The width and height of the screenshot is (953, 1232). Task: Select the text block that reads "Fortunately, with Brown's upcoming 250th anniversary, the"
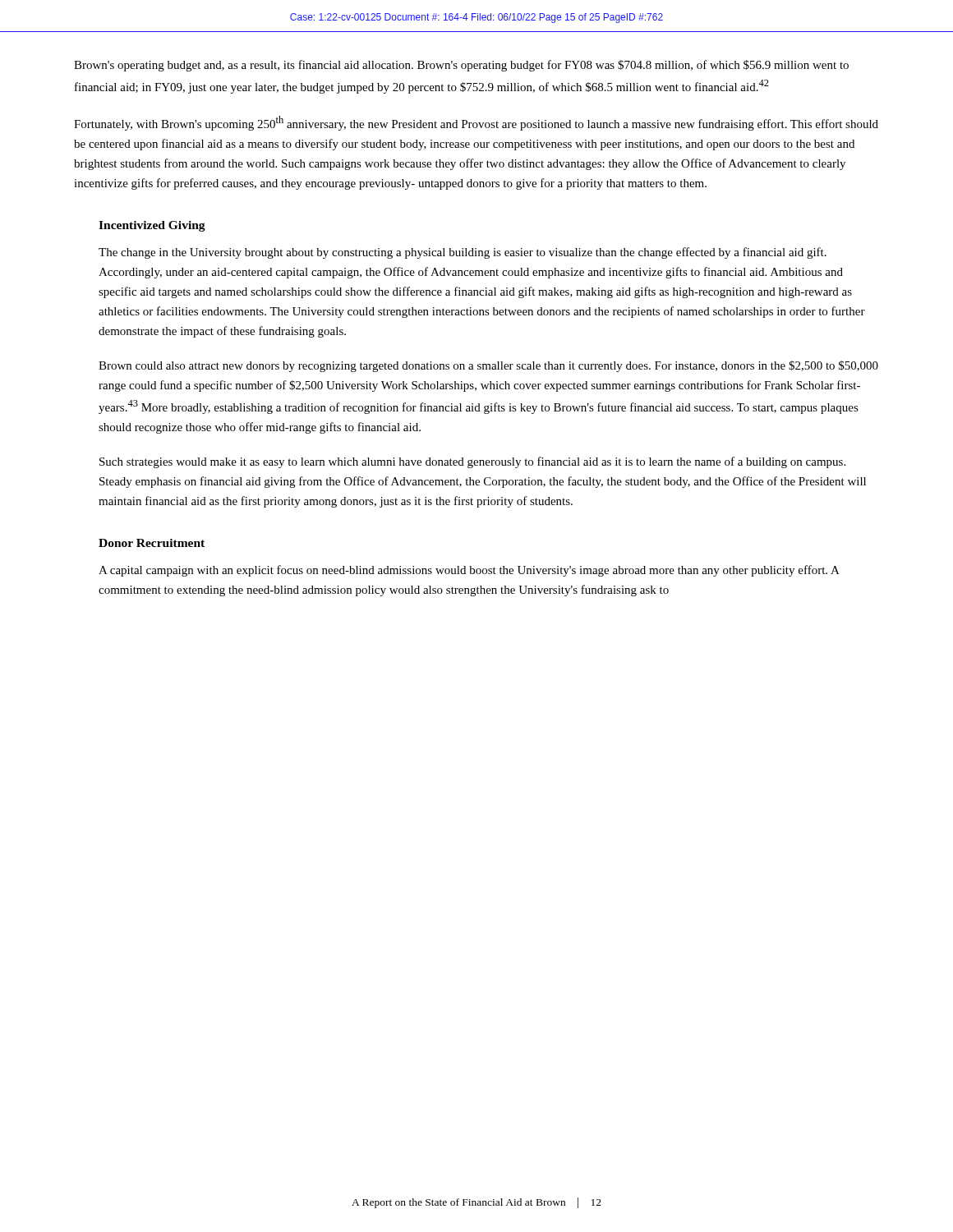click(x=476, y=152)
